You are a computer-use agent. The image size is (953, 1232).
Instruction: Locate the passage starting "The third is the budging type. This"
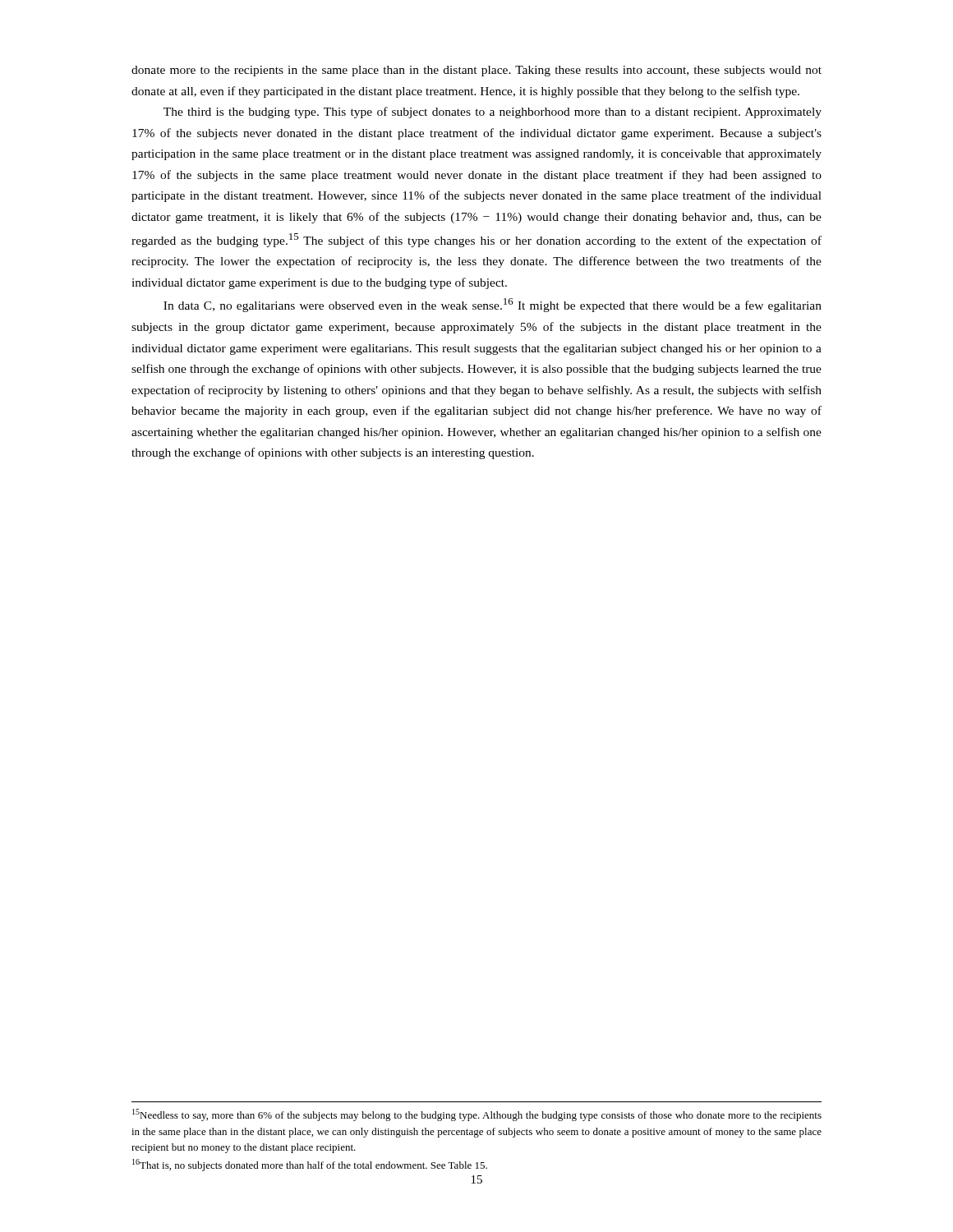pos(476,197)
